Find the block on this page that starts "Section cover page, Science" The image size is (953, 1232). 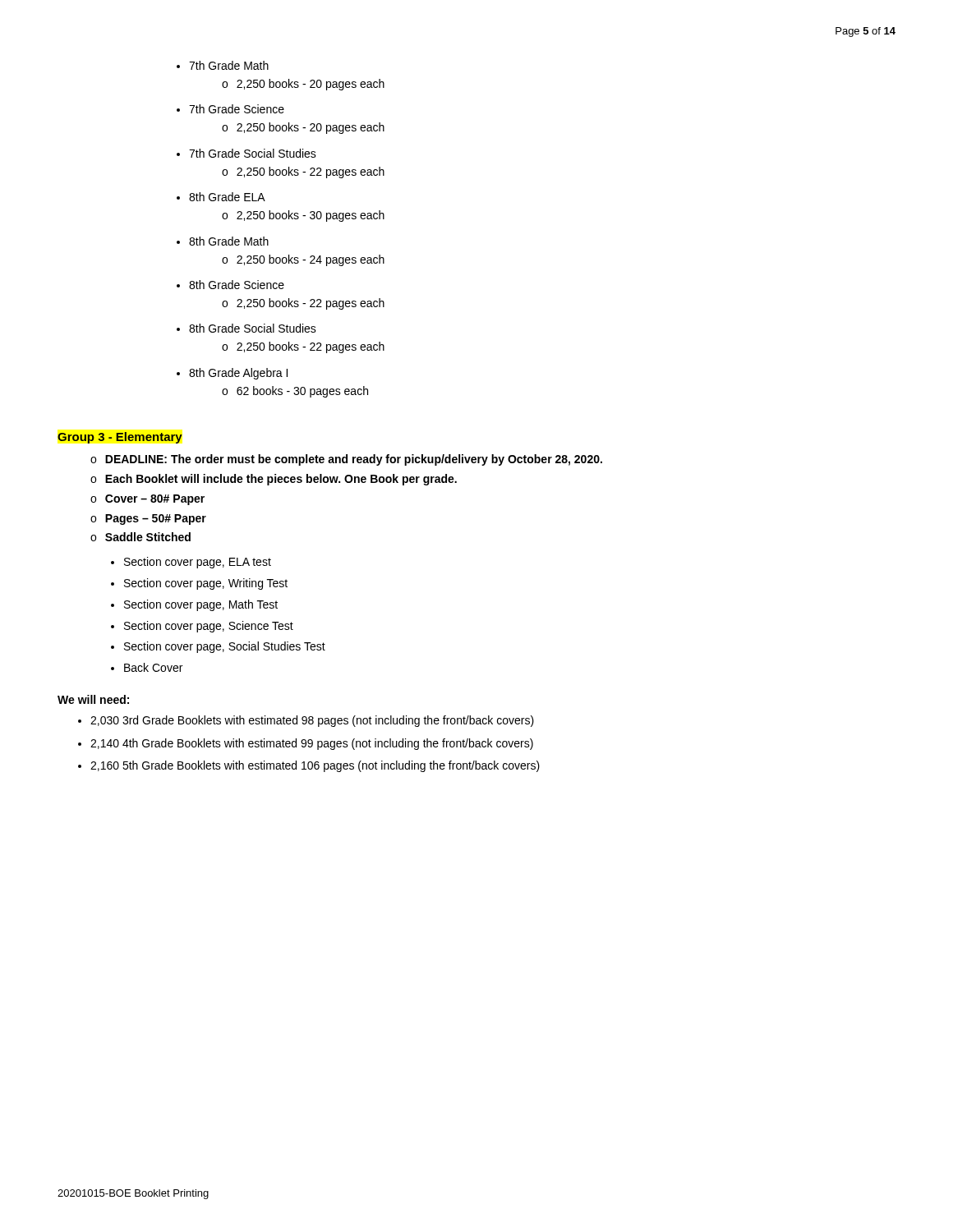tap(208, 625)
